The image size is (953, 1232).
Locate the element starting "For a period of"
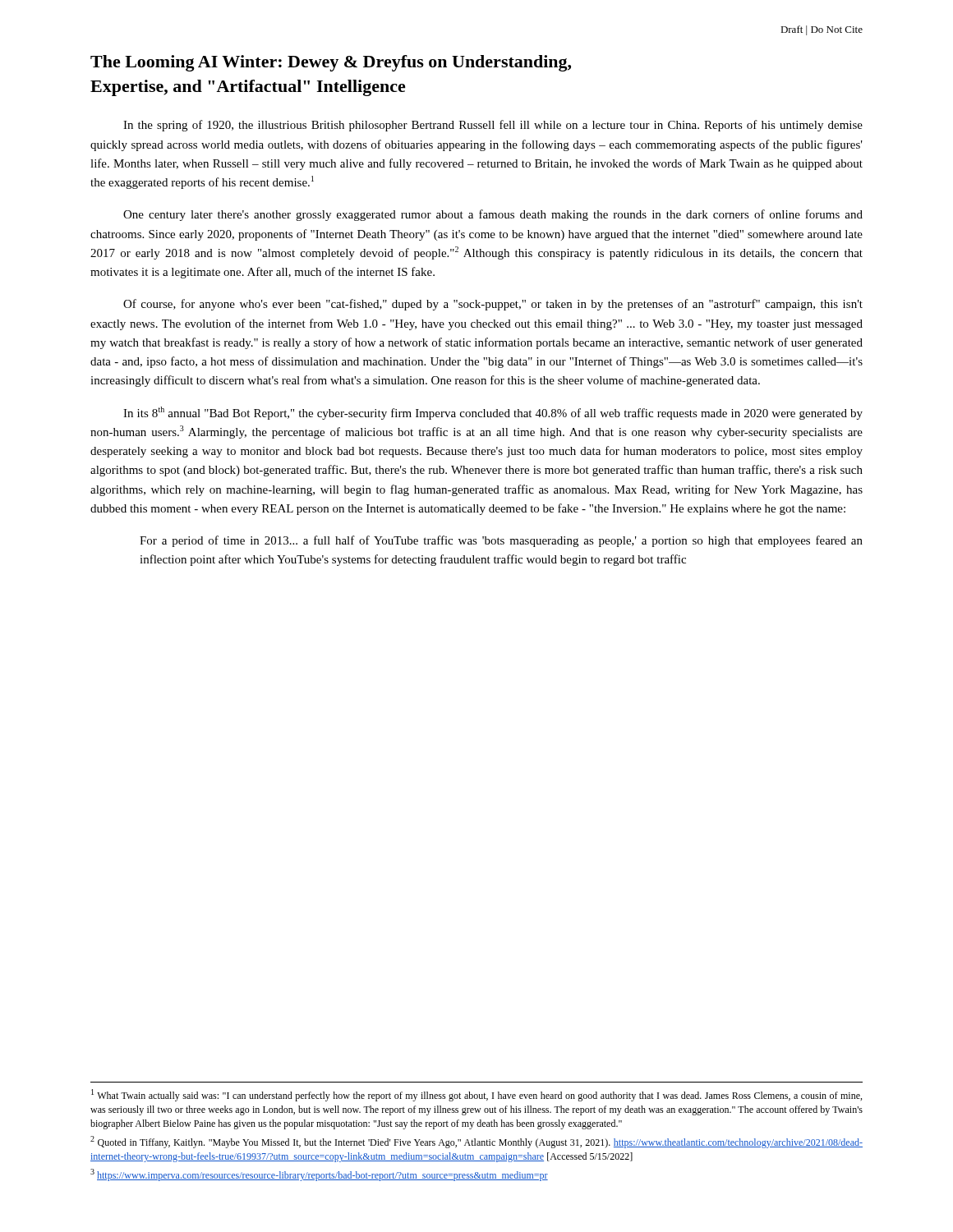point(501,550)
